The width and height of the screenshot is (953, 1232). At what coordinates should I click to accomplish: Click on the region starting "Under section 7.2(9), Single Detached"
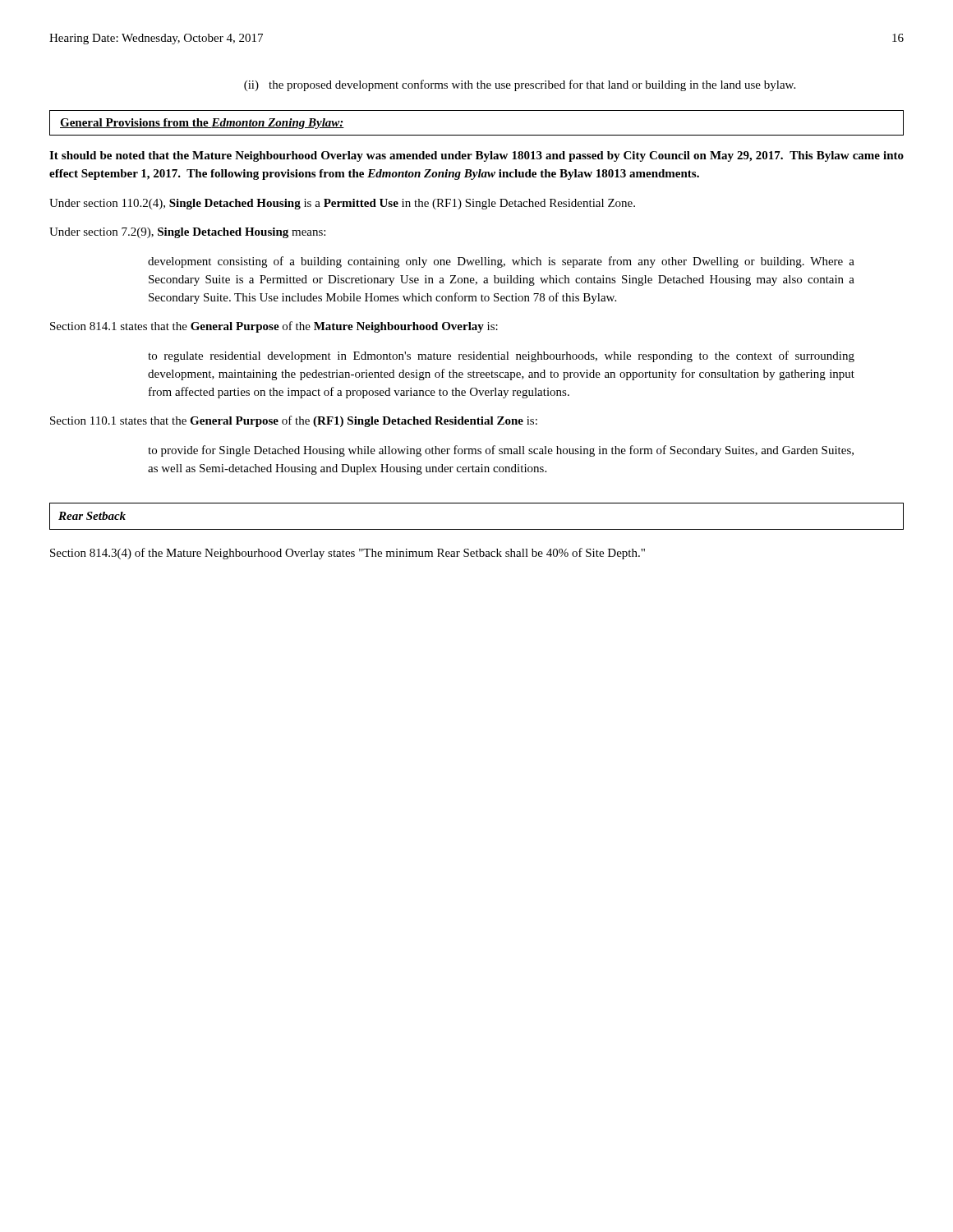point(188,232)
